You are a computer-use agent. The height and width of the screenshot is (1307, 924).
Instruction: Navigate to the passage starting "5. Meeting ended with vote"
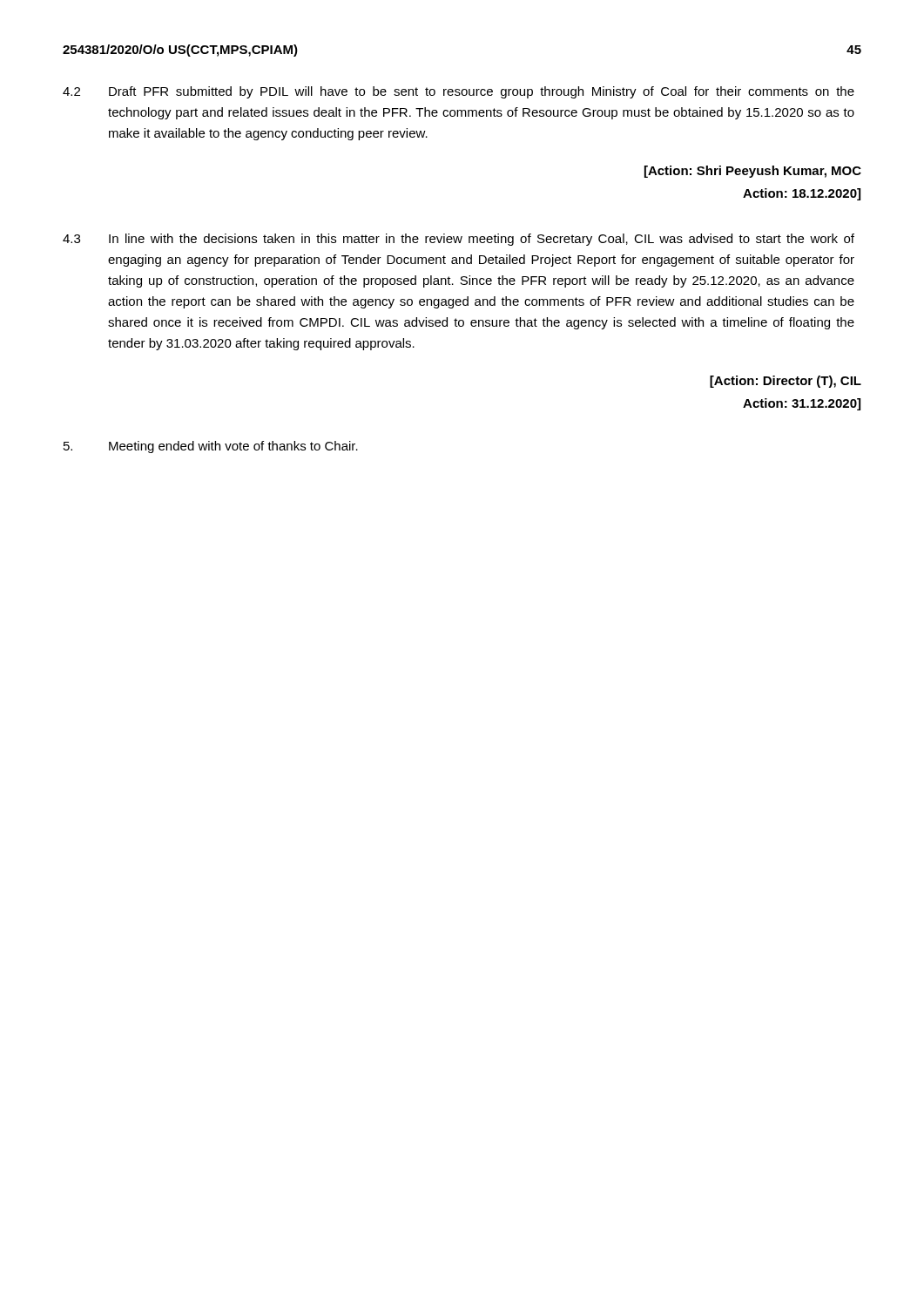point(211,447)
